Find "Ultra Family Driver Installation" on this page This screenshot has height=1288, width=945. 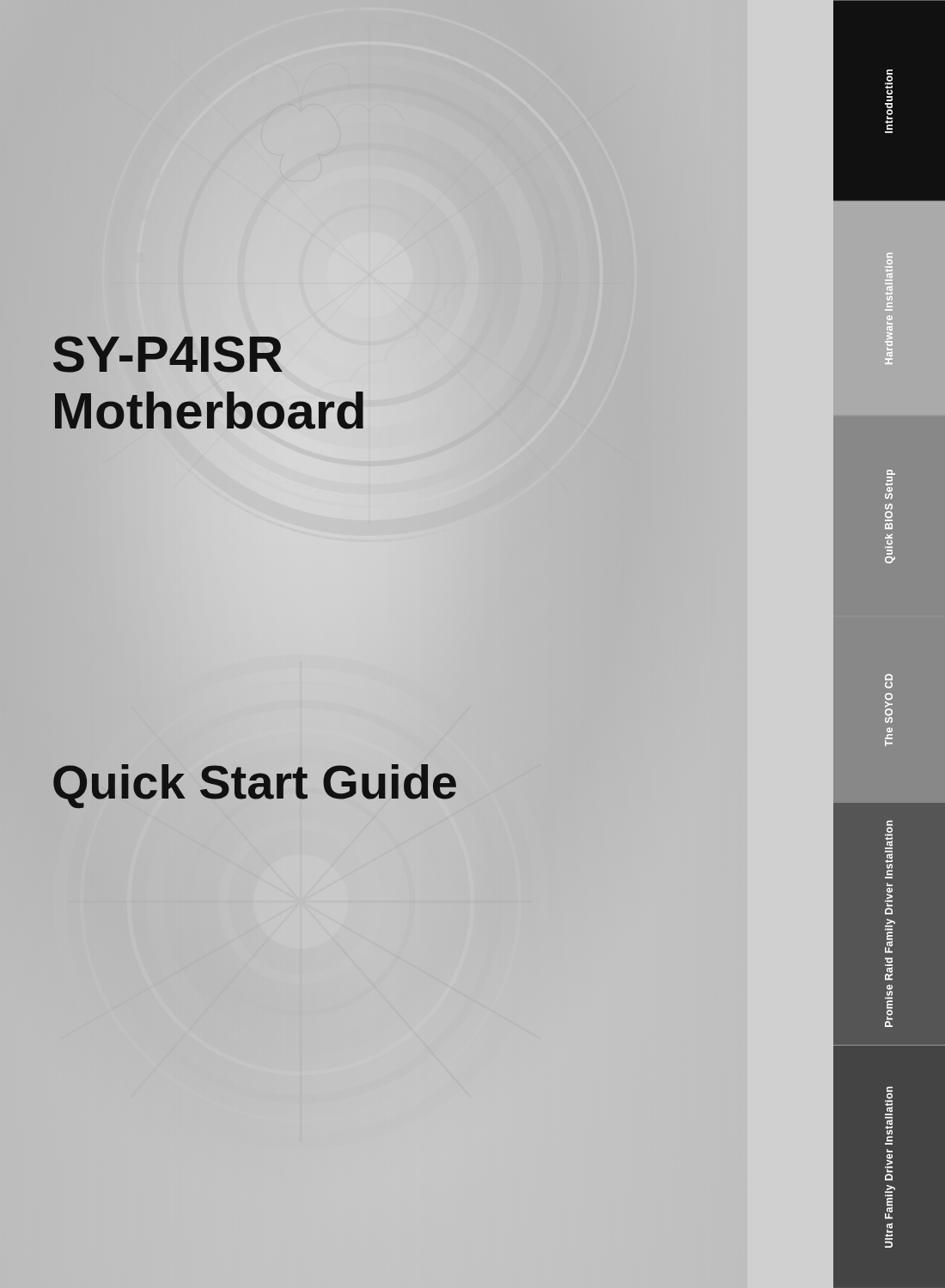point(889,1167)
